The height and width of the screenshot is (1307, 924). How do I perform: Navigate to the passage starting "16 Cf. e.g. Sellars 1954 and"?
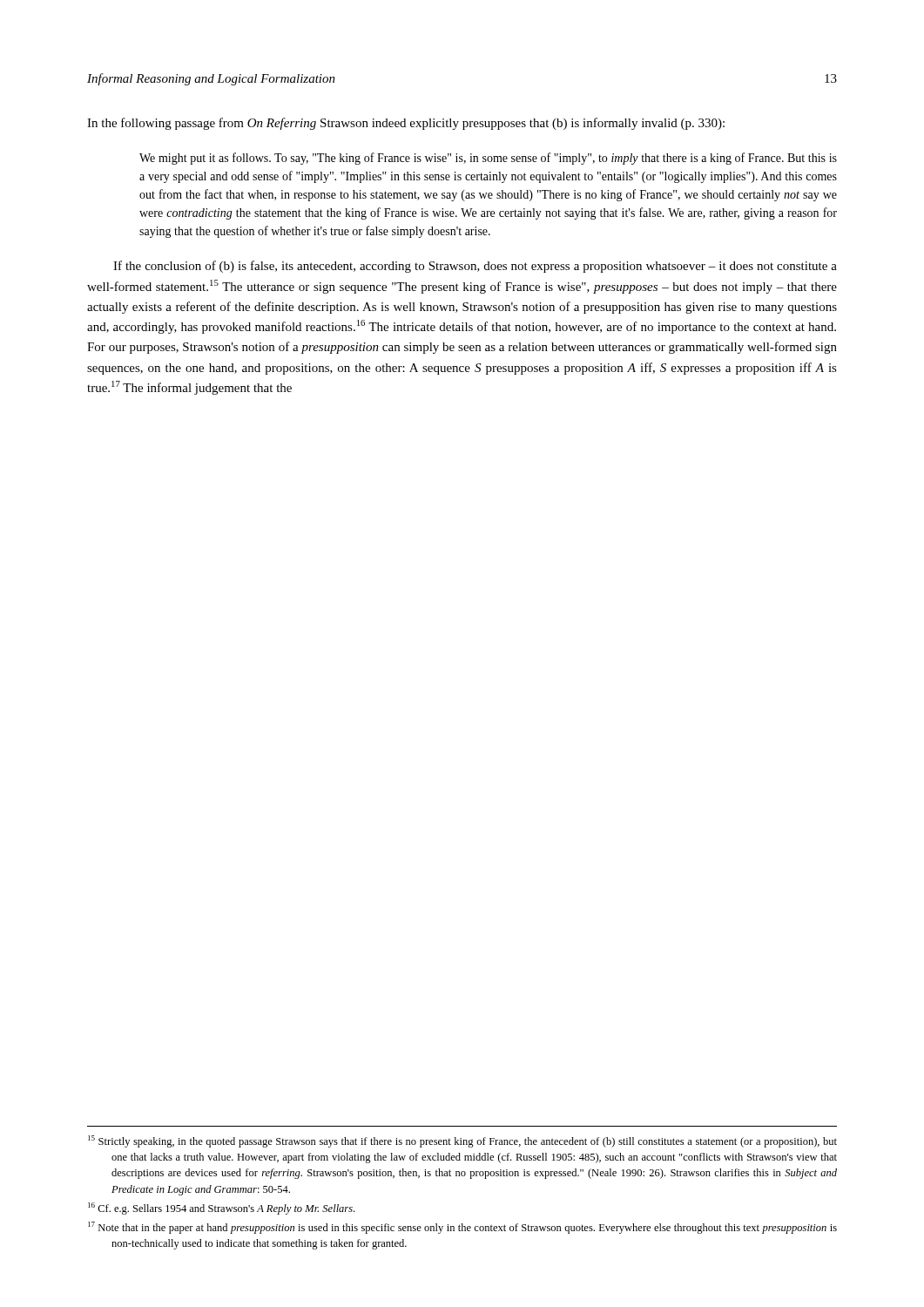tap(221, 1207)
